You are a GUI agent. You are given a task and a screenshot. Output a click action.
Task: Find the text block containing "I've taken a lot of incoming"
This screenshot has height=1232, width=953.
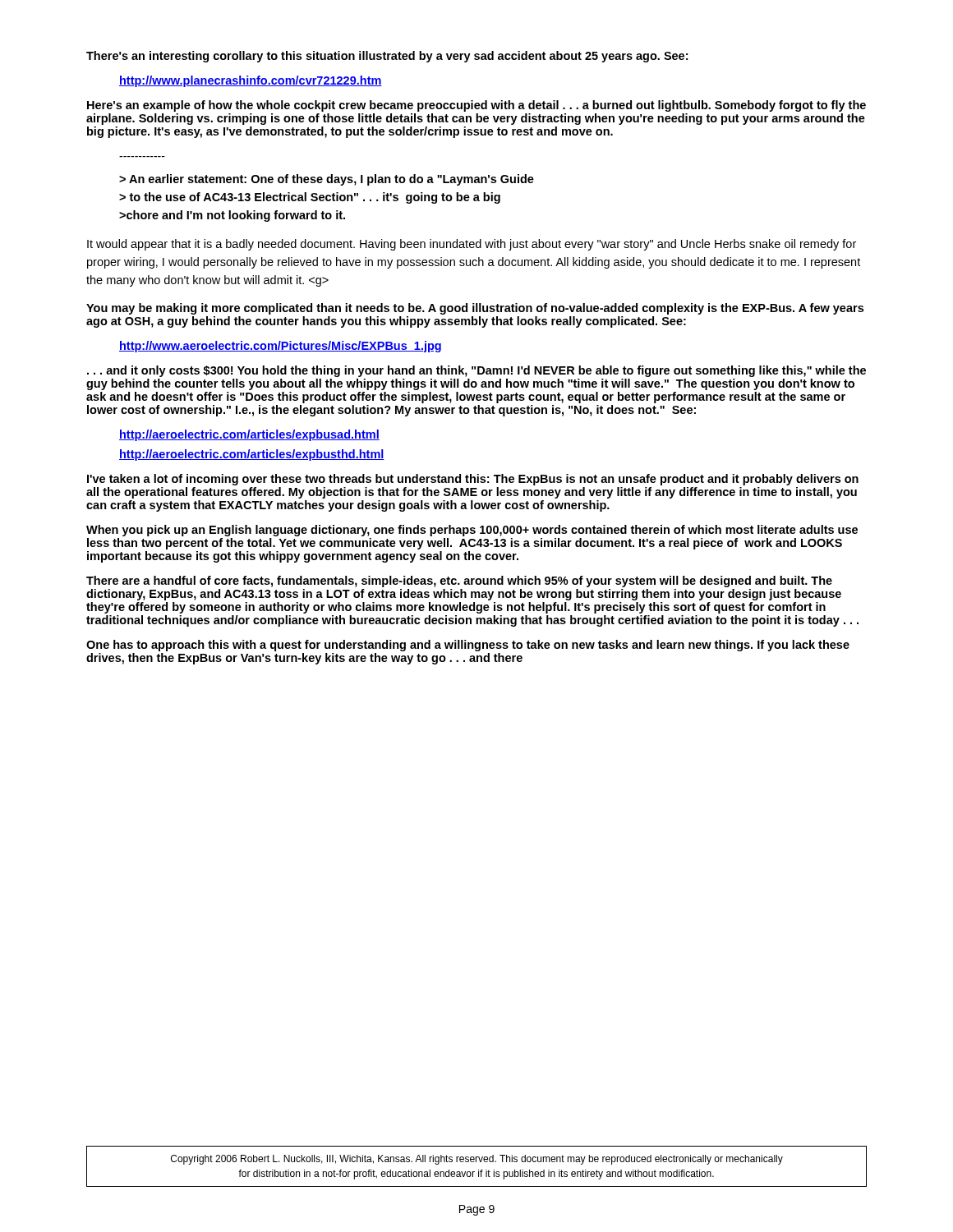(x=476, y=492)
